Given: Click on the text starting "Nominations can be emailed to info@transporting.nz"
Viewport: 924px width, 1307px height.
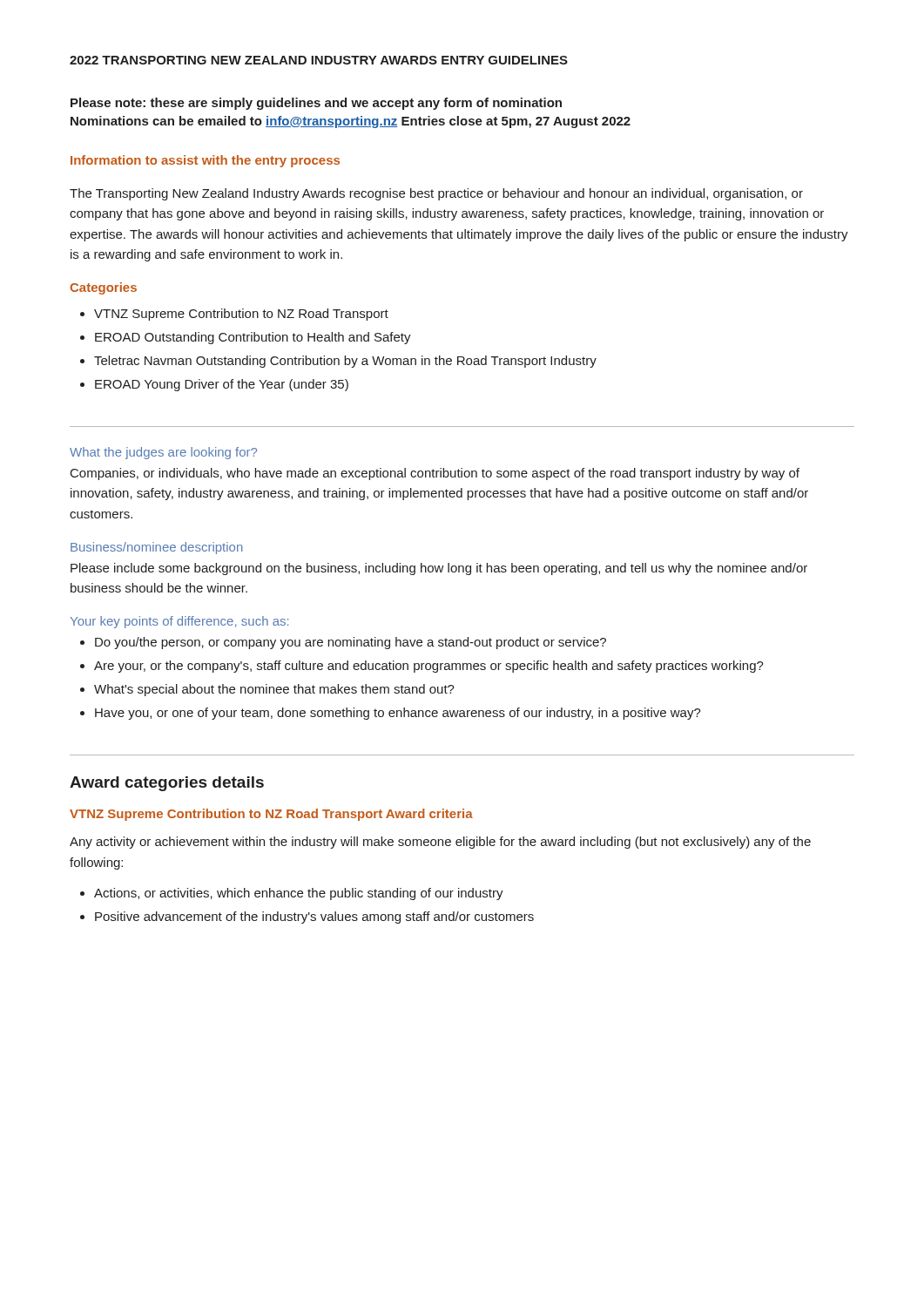Looking at the screenshot, I should 350,121.
